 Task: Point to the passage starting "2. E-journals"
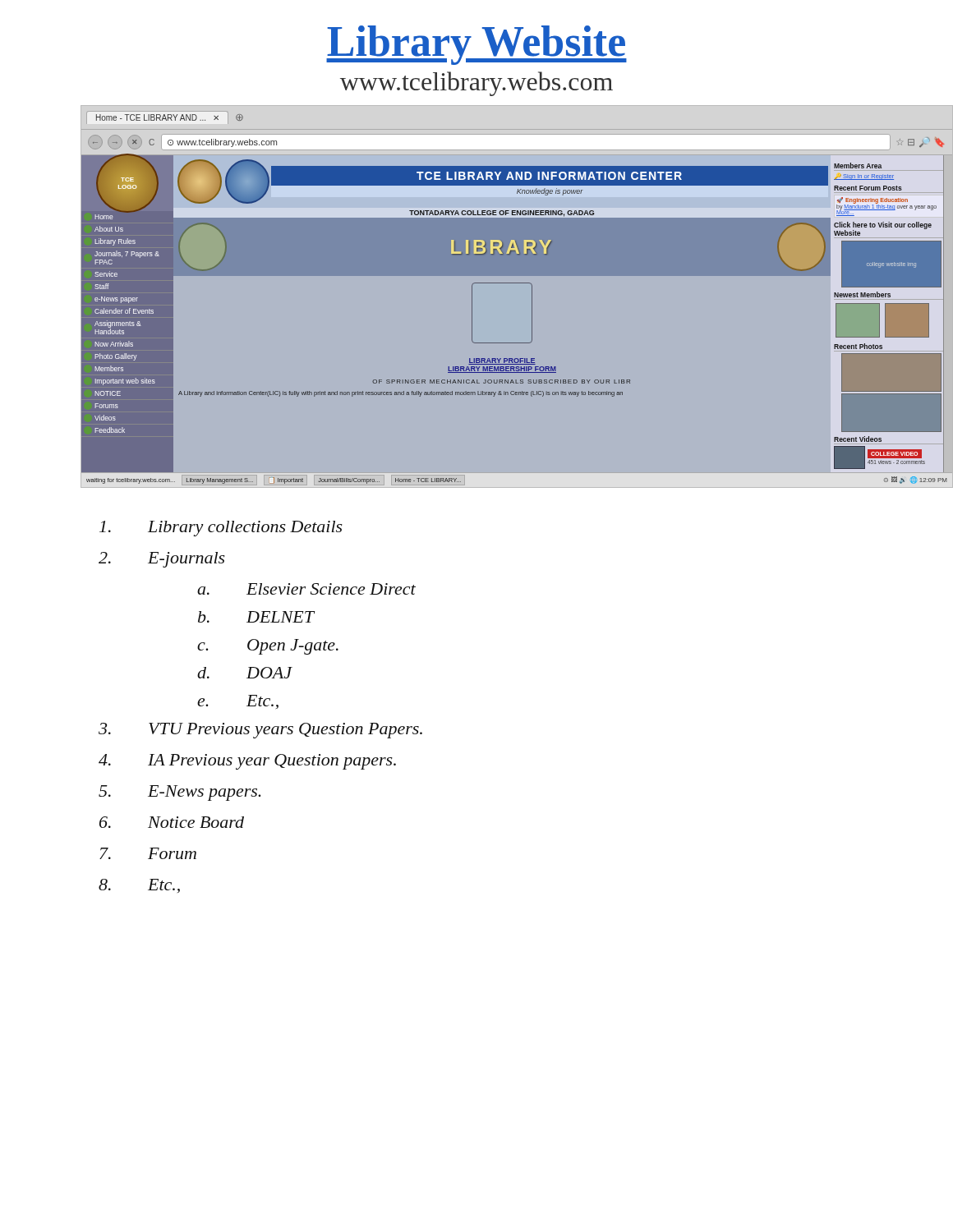[x=162, y=558]
